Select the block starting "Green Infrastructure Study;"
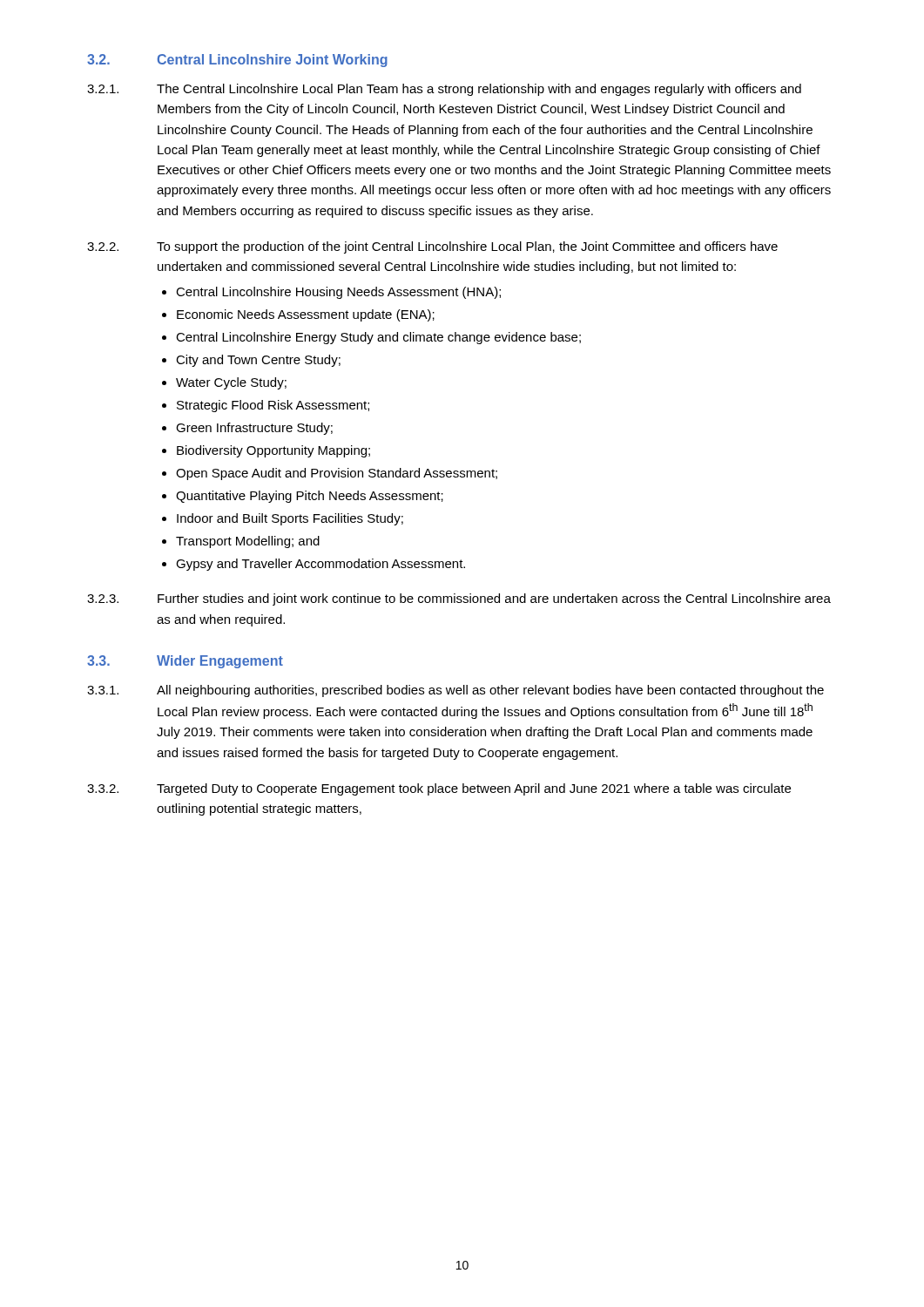Viewport: 924px width, 1307px height. [255, 428]
